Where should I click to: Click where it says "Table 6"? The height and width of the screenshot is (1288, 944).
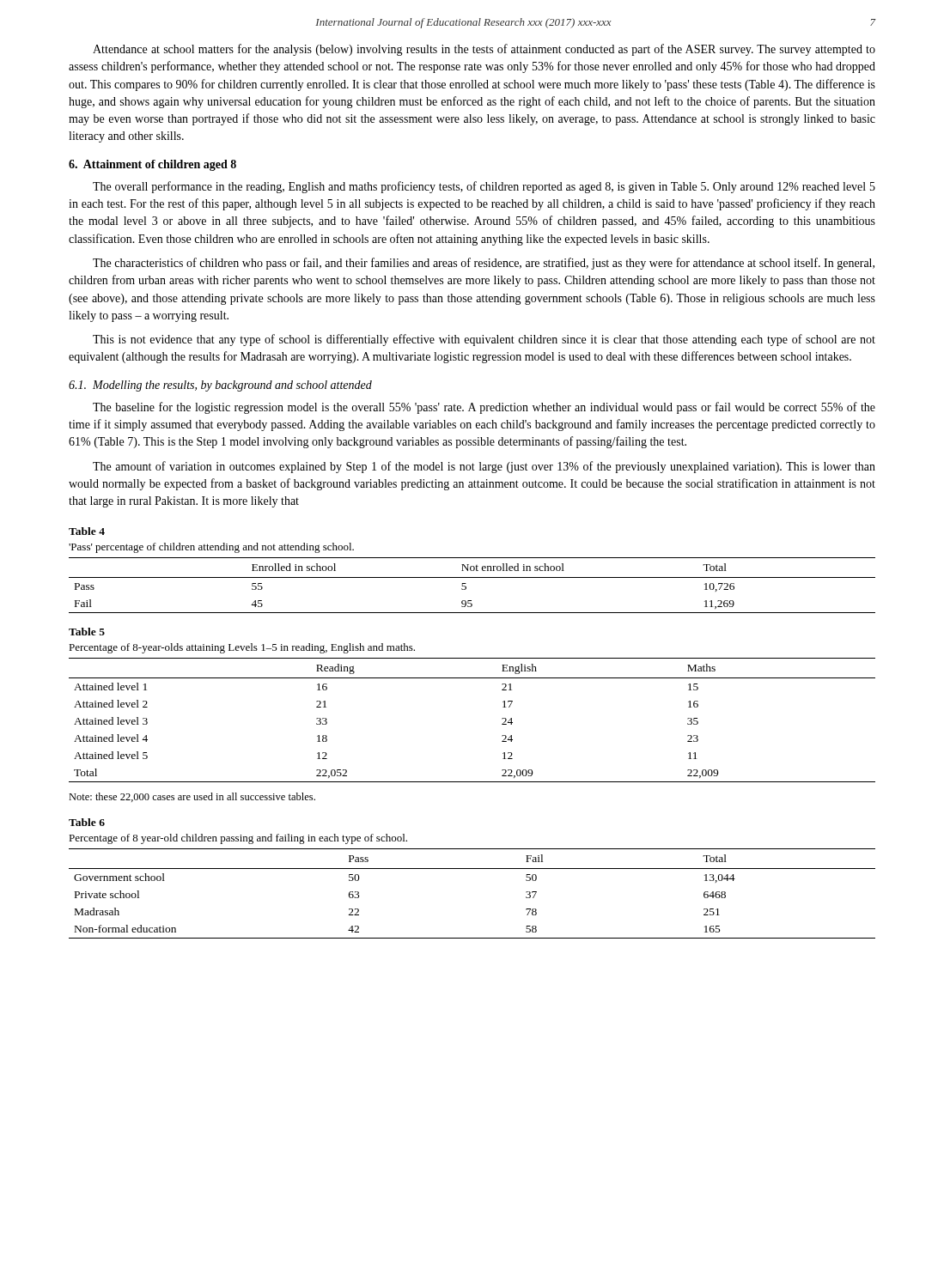point(87,822)
